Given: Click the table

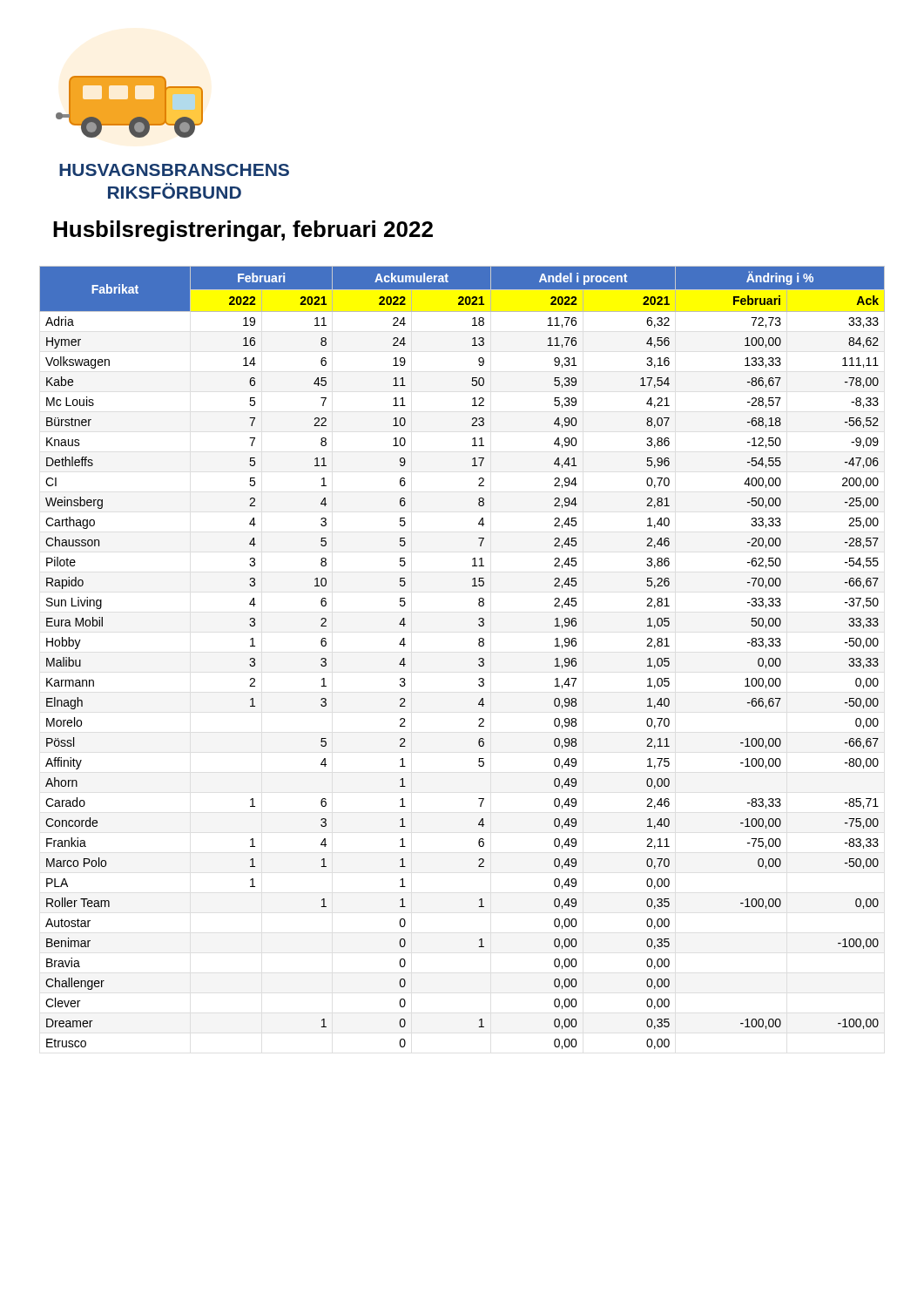Looking at the screenshot, I should (462, 660).
